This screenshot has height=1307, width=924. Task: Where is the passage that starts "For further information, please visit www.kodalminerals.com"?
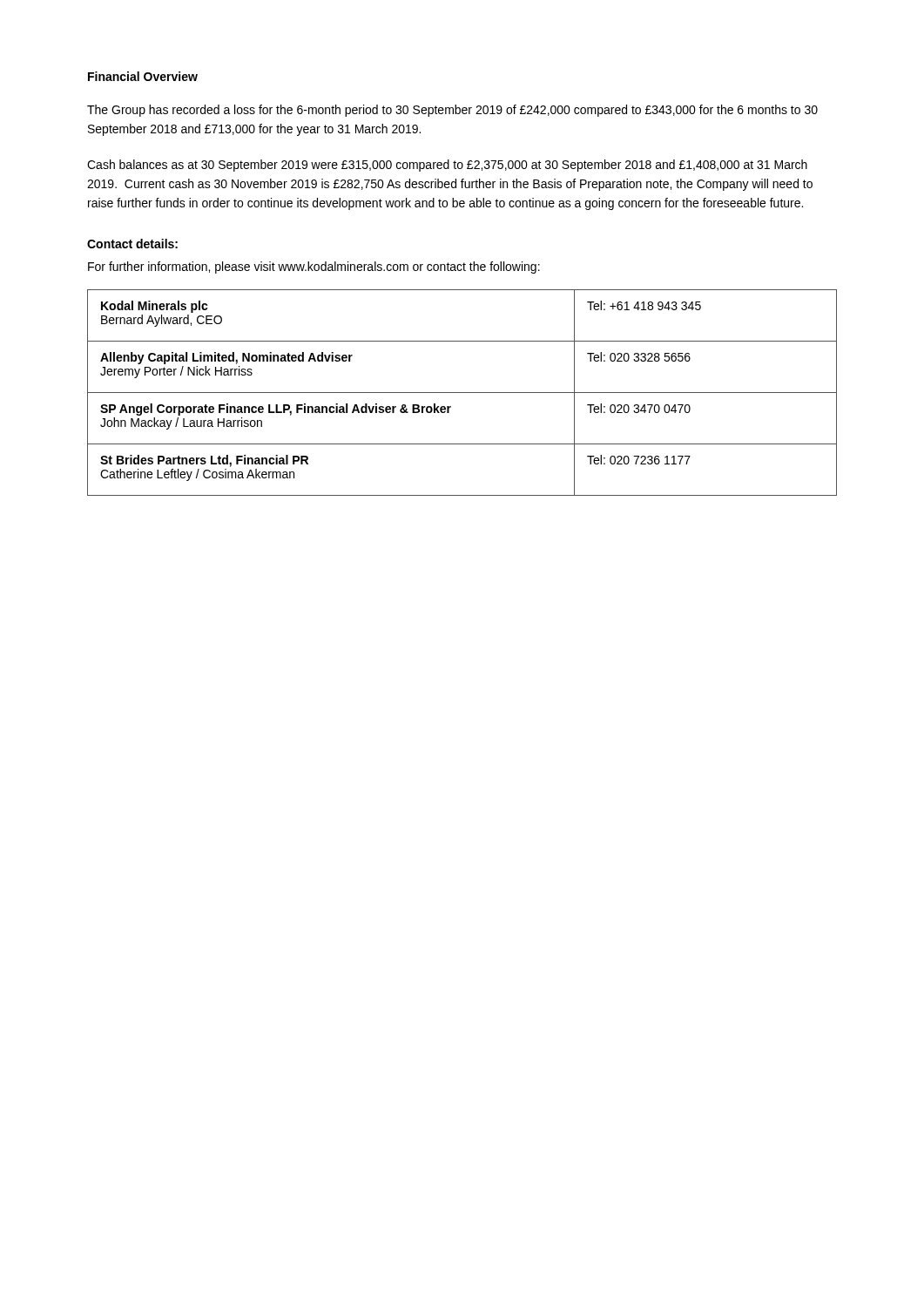tap(314, 267)
